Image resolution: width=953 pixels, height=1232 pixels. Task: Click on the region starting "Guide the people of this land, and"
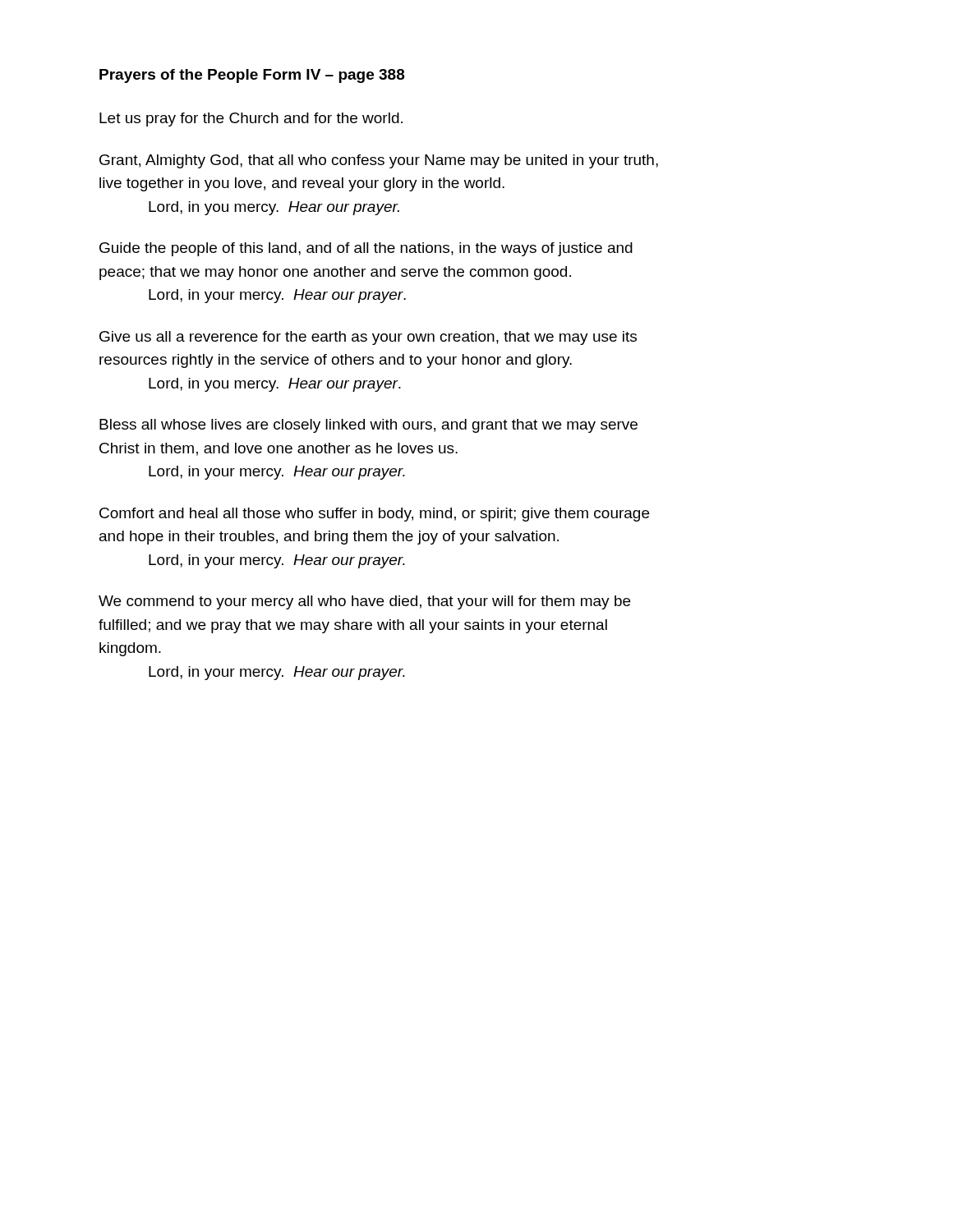pos(366,271)
